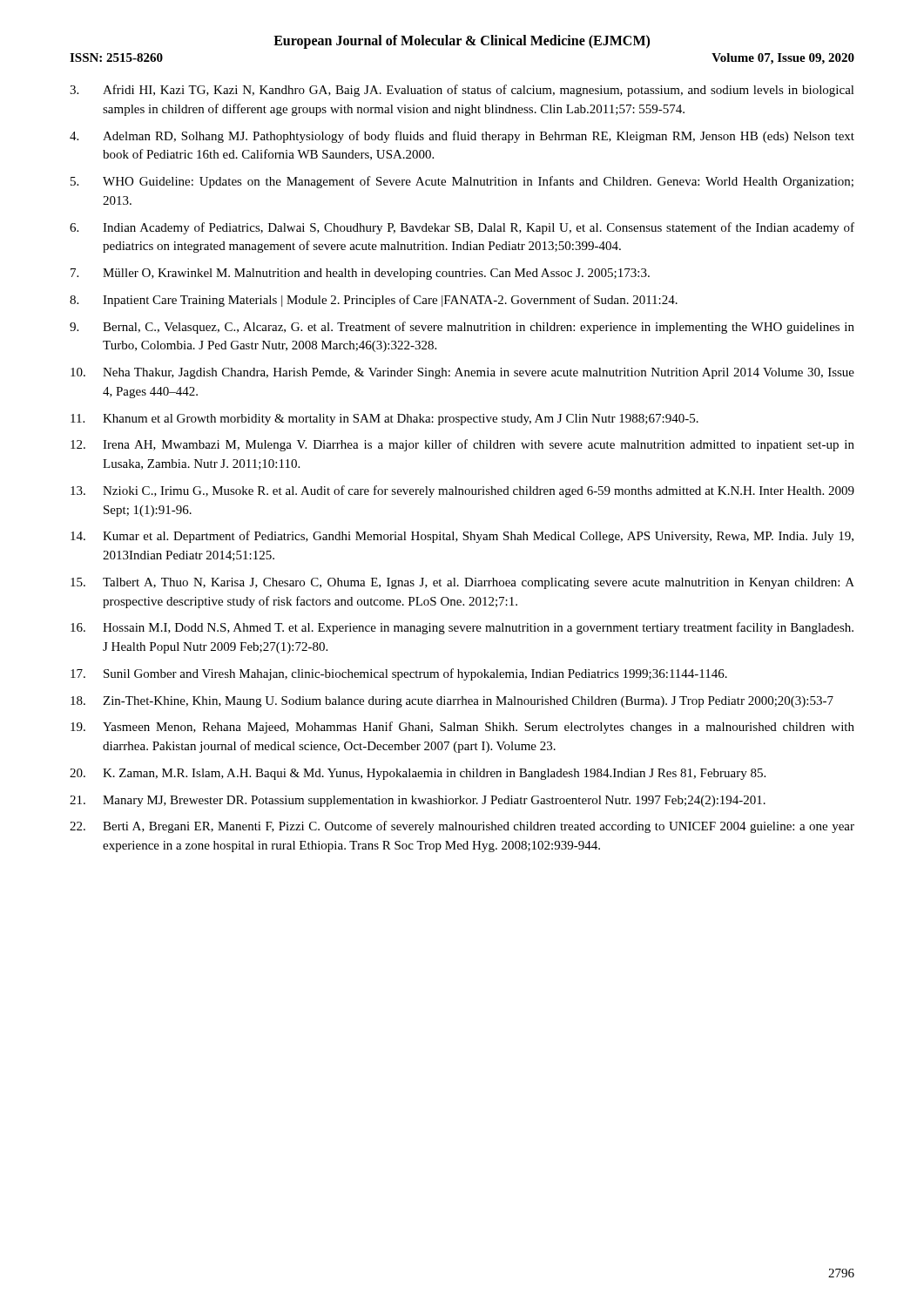
Task: Locate the list item that says "22. Berti A, Bregani ER, Manenti"
Action: click(462, 836)
